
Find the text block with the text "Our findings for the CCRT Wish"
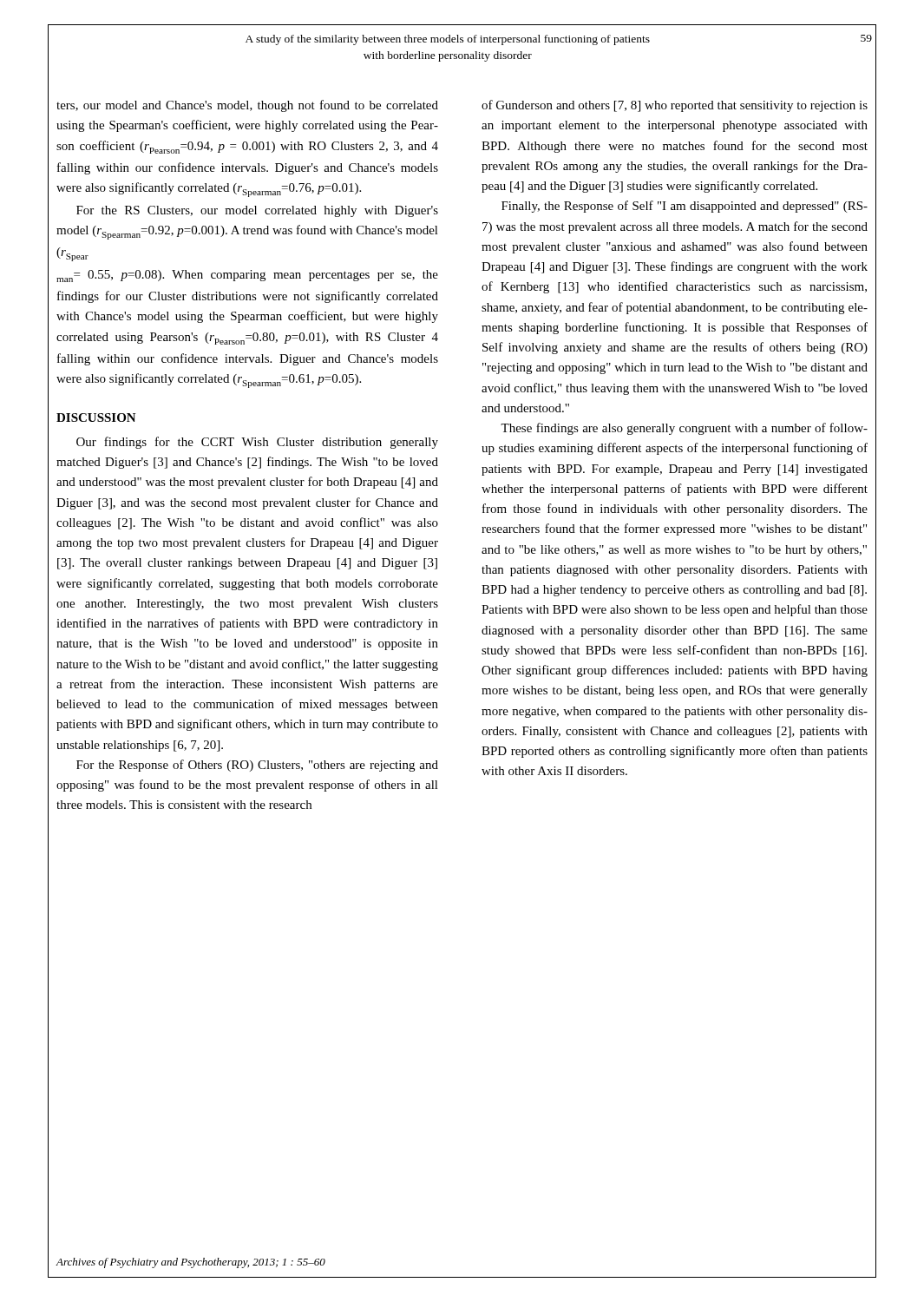(x=247, y=594)
